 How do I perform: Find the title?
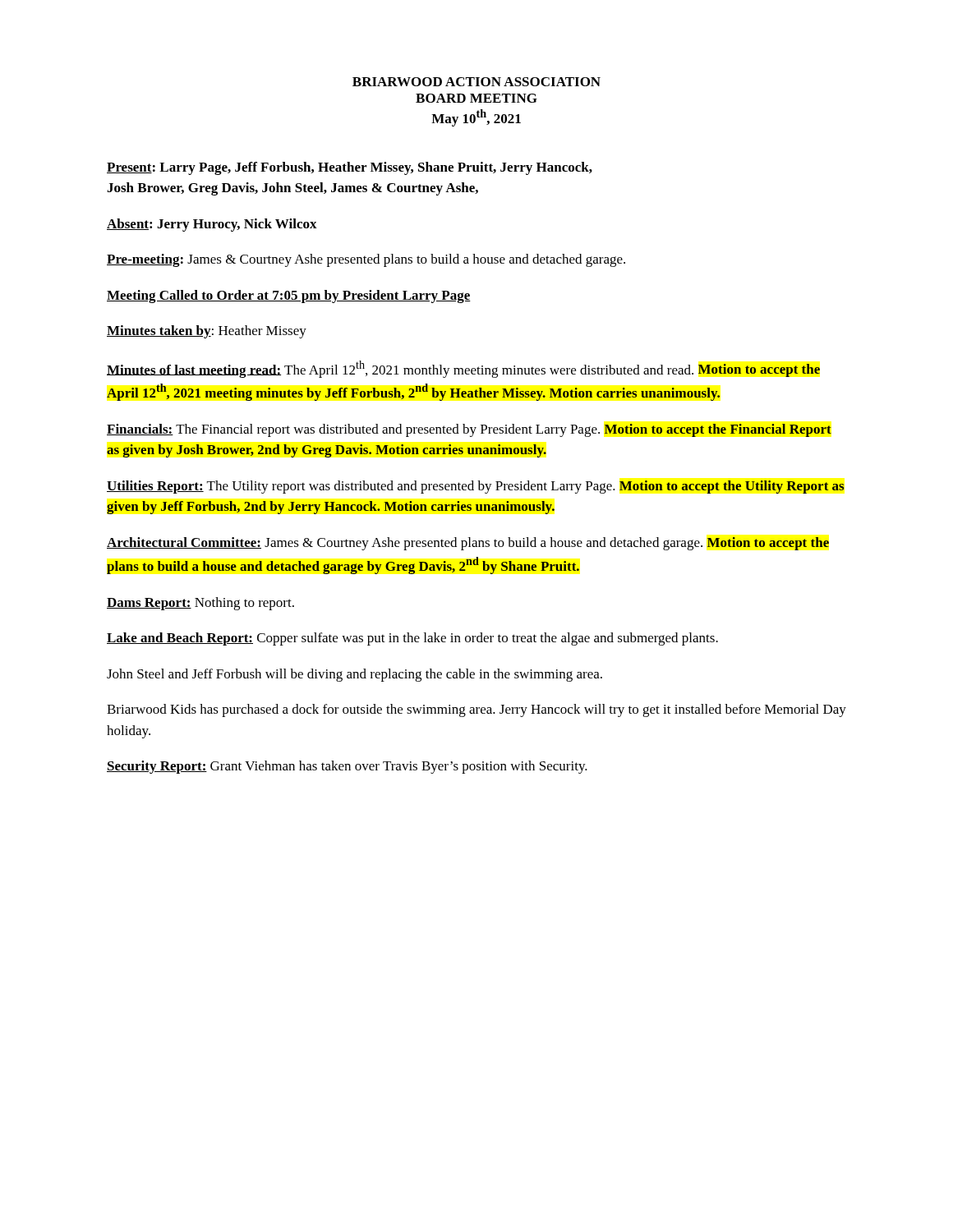coord(476,100)
